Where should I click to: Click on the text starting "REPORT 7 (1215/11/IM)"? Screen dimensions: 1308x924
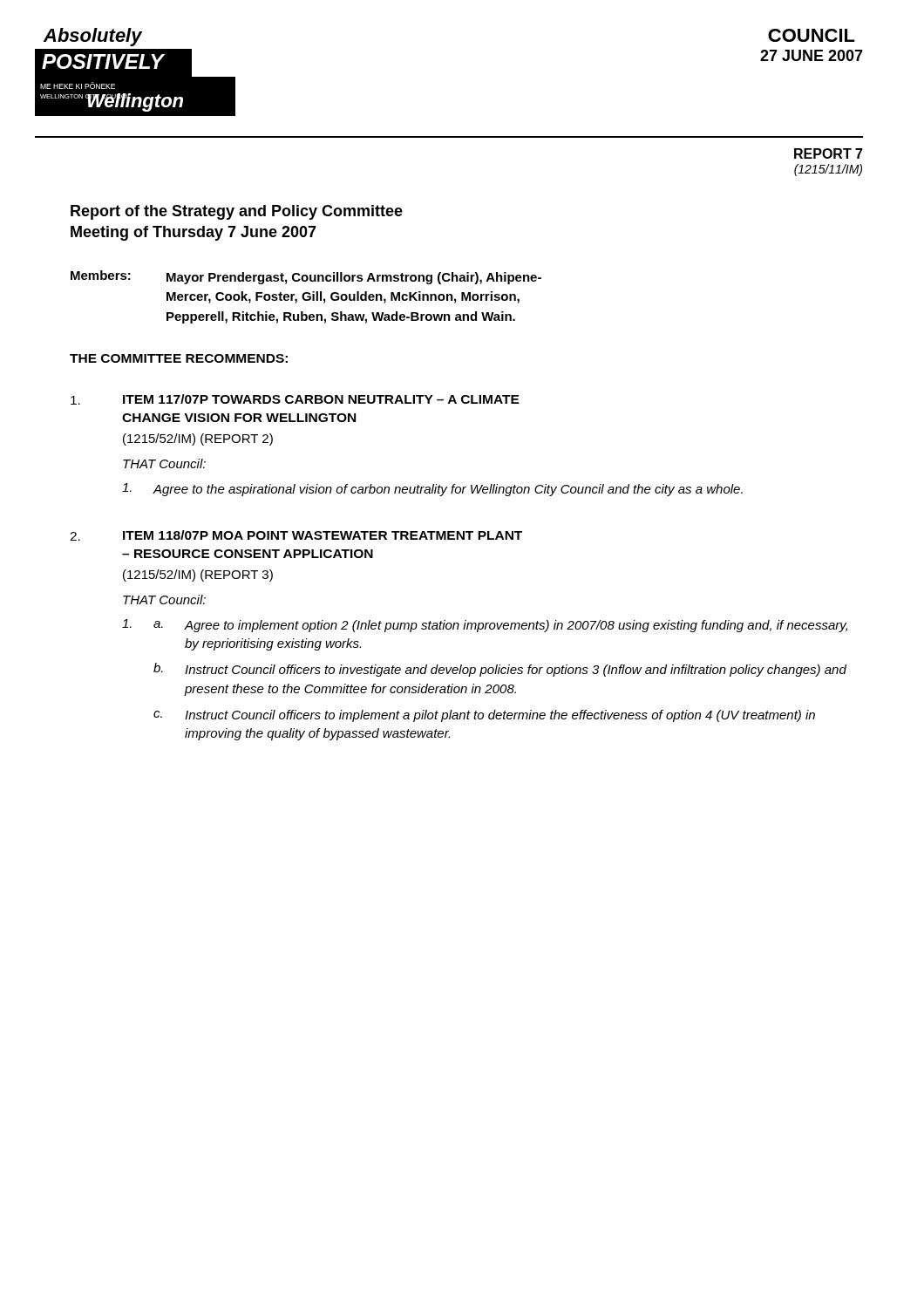(828, 161)
